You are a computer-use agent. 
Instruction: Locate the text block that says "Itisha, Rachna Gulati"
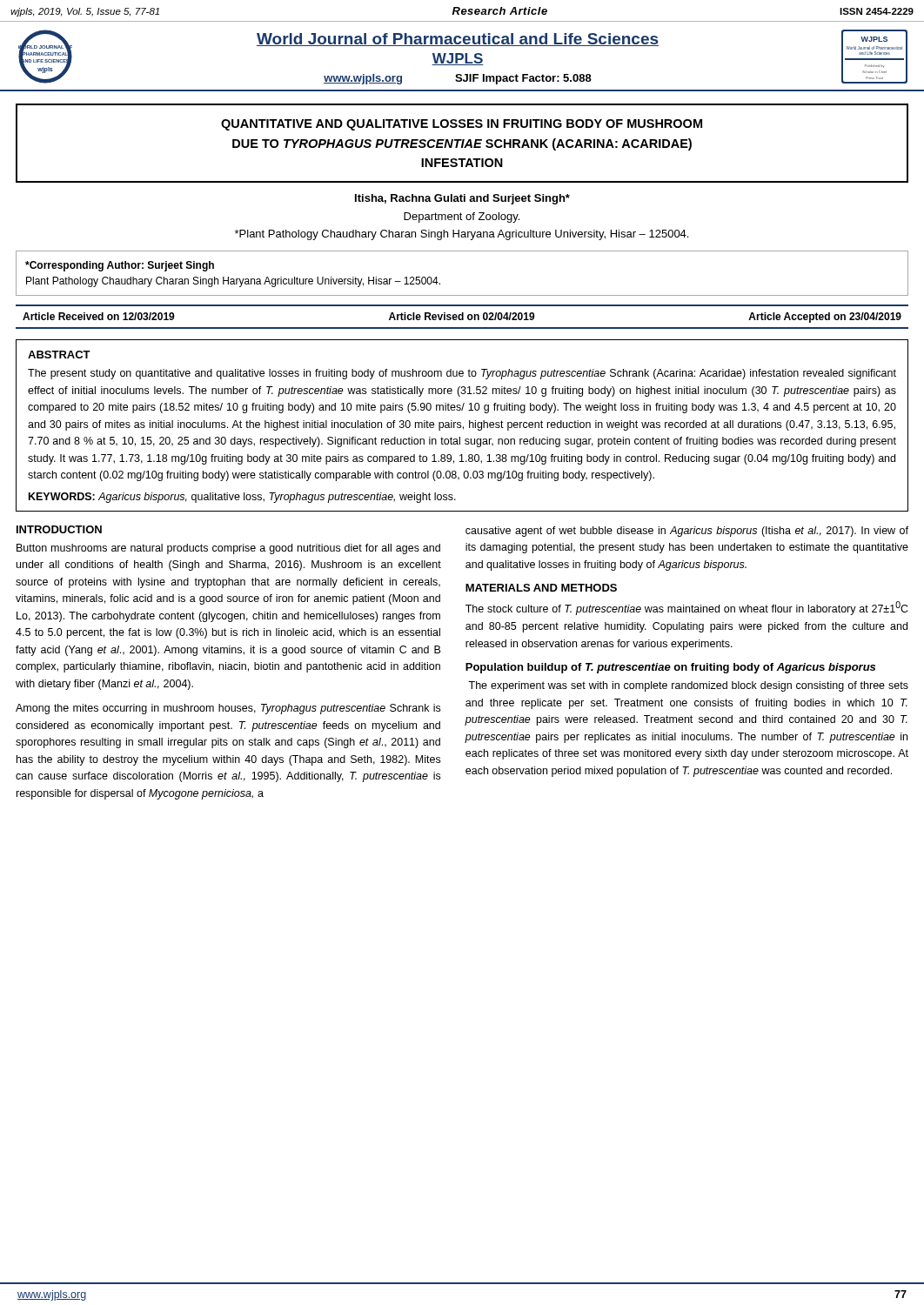coord(462,198)
